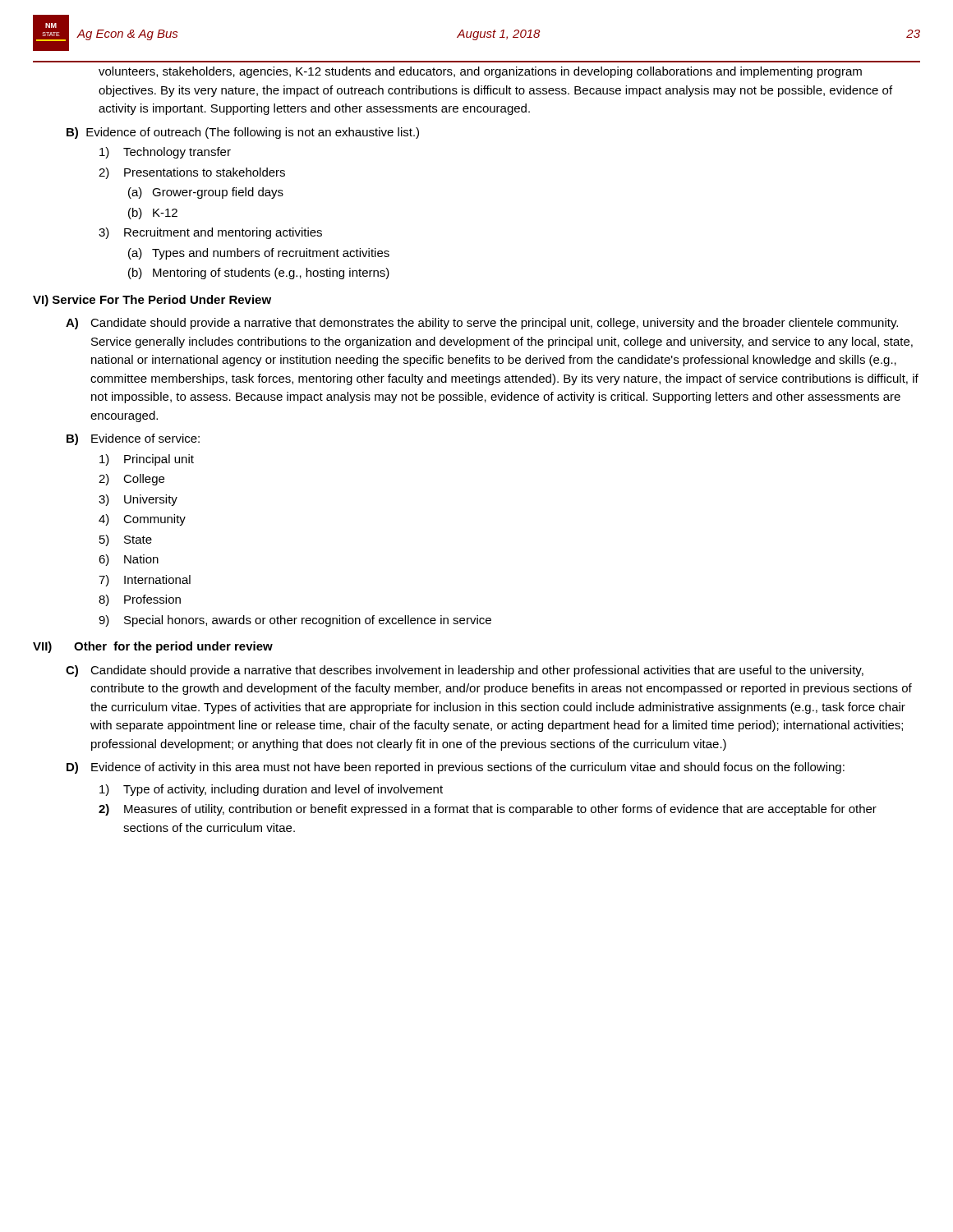Image resolution: width=953 pixels, height=1232 pixels.
Task: Find the text block starting "D) Evidence of activity in"
Action: [493, 767]
